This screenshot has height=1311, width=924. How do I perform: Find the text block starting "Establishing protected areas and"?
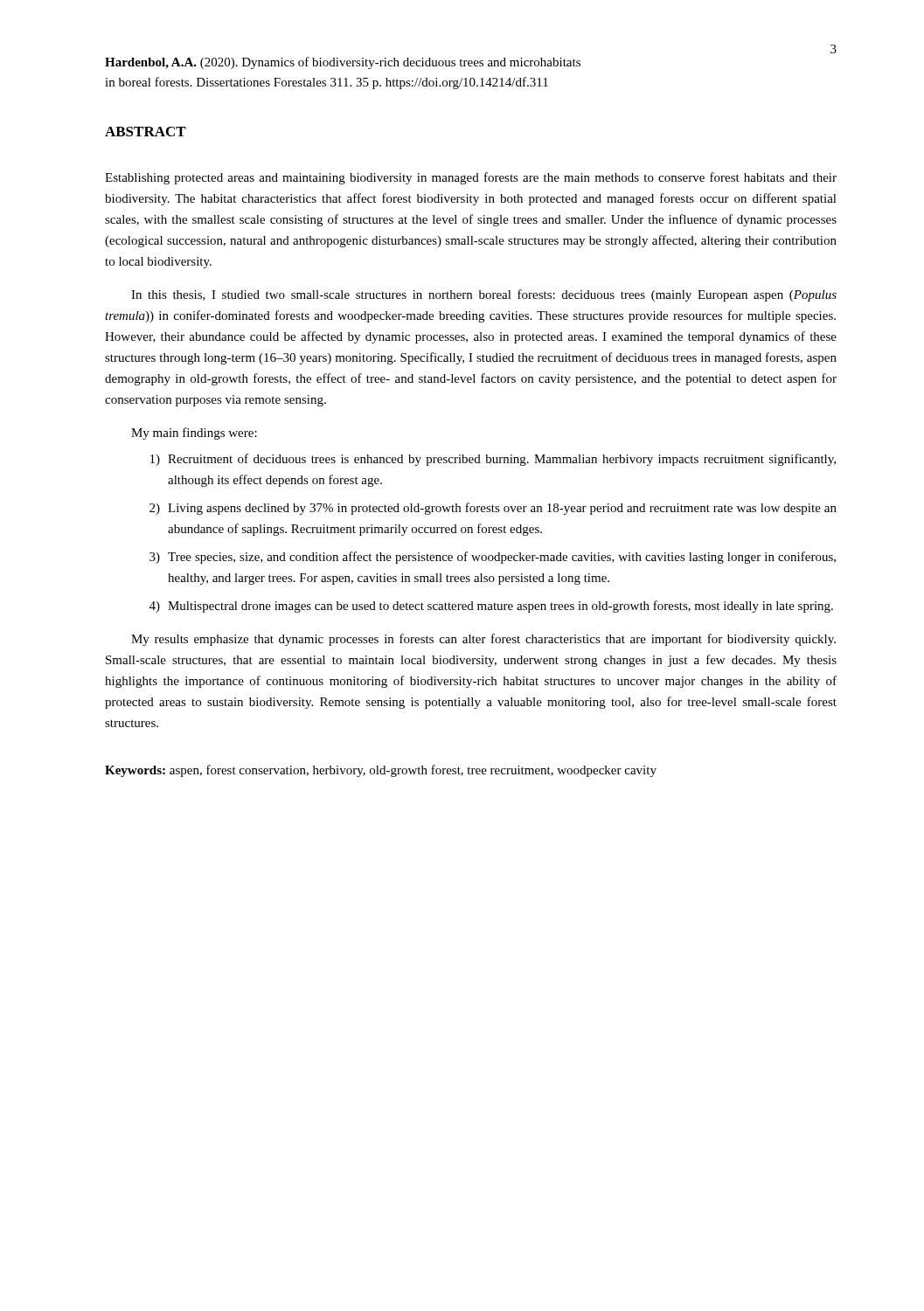[x=471, y=219]
